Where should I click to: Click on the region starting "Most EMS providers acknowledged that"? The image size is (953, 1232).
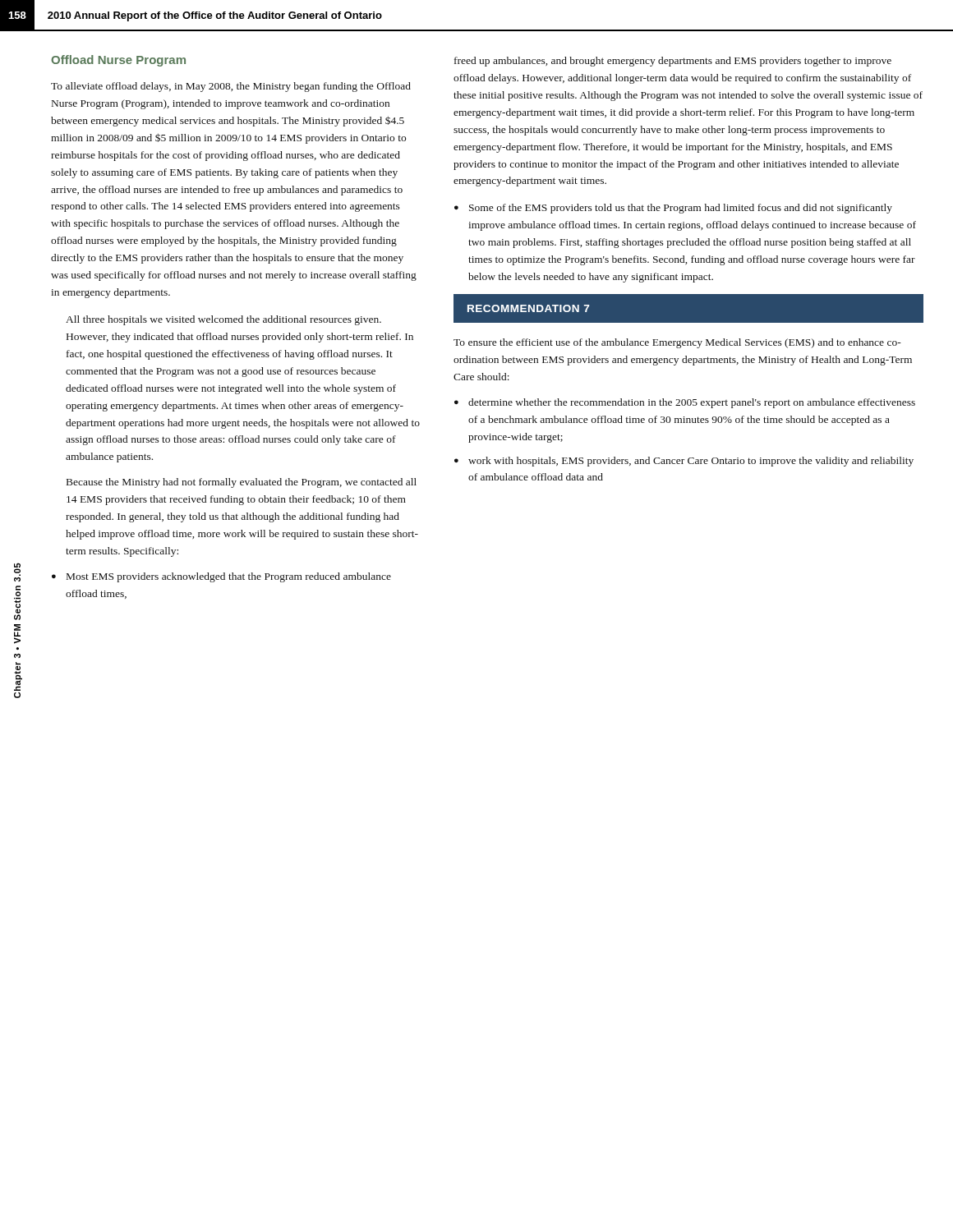tap(236, 586)
